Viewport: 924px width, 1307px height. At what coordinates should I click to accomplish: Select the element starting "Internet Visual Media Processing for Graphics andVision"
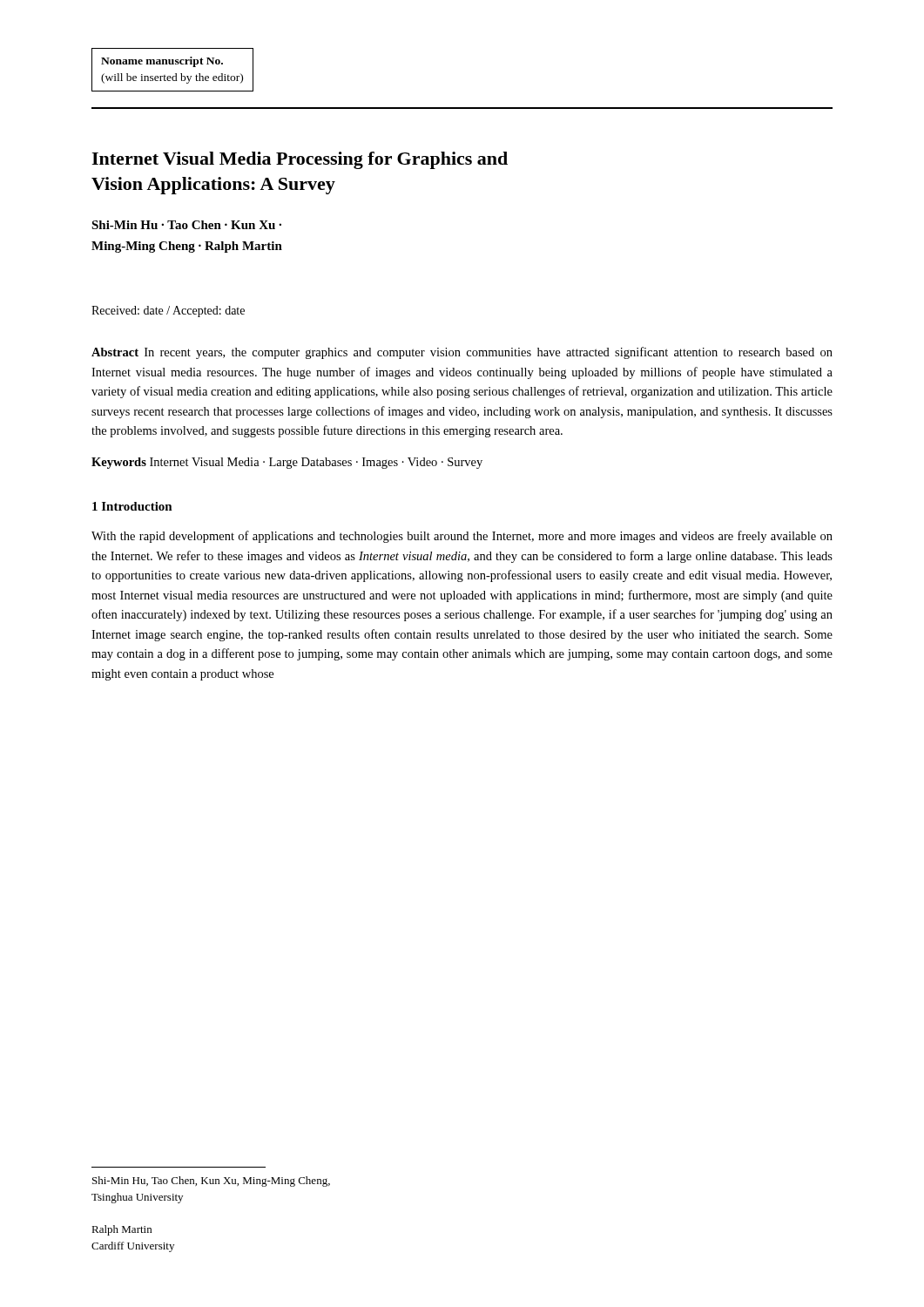462,171
